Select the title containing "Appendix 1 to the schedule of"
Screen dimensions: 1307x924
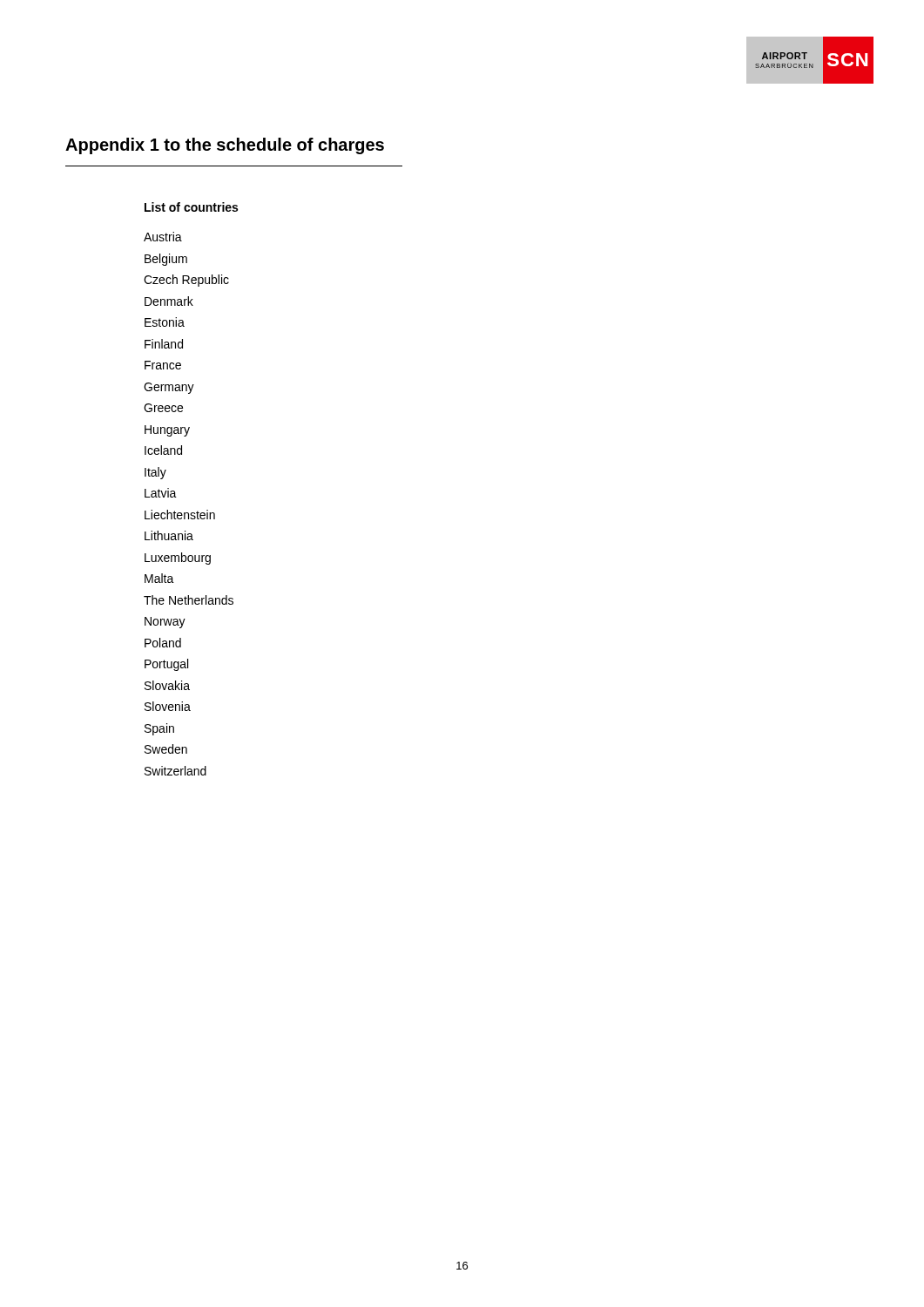234,151
